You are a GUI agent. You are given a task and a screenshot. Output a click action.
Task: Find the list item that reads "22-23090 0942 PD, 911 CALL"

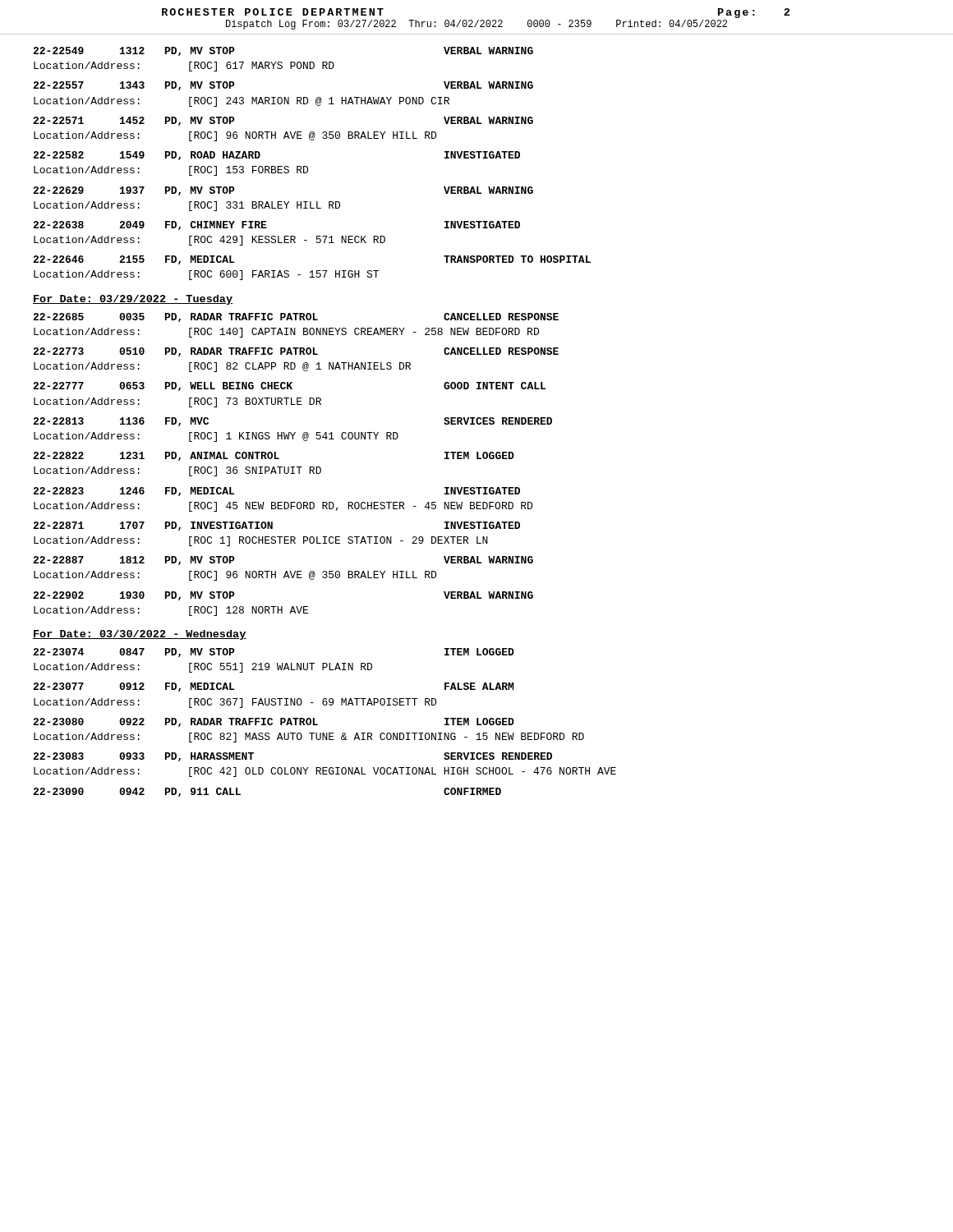tap(476, 792)
